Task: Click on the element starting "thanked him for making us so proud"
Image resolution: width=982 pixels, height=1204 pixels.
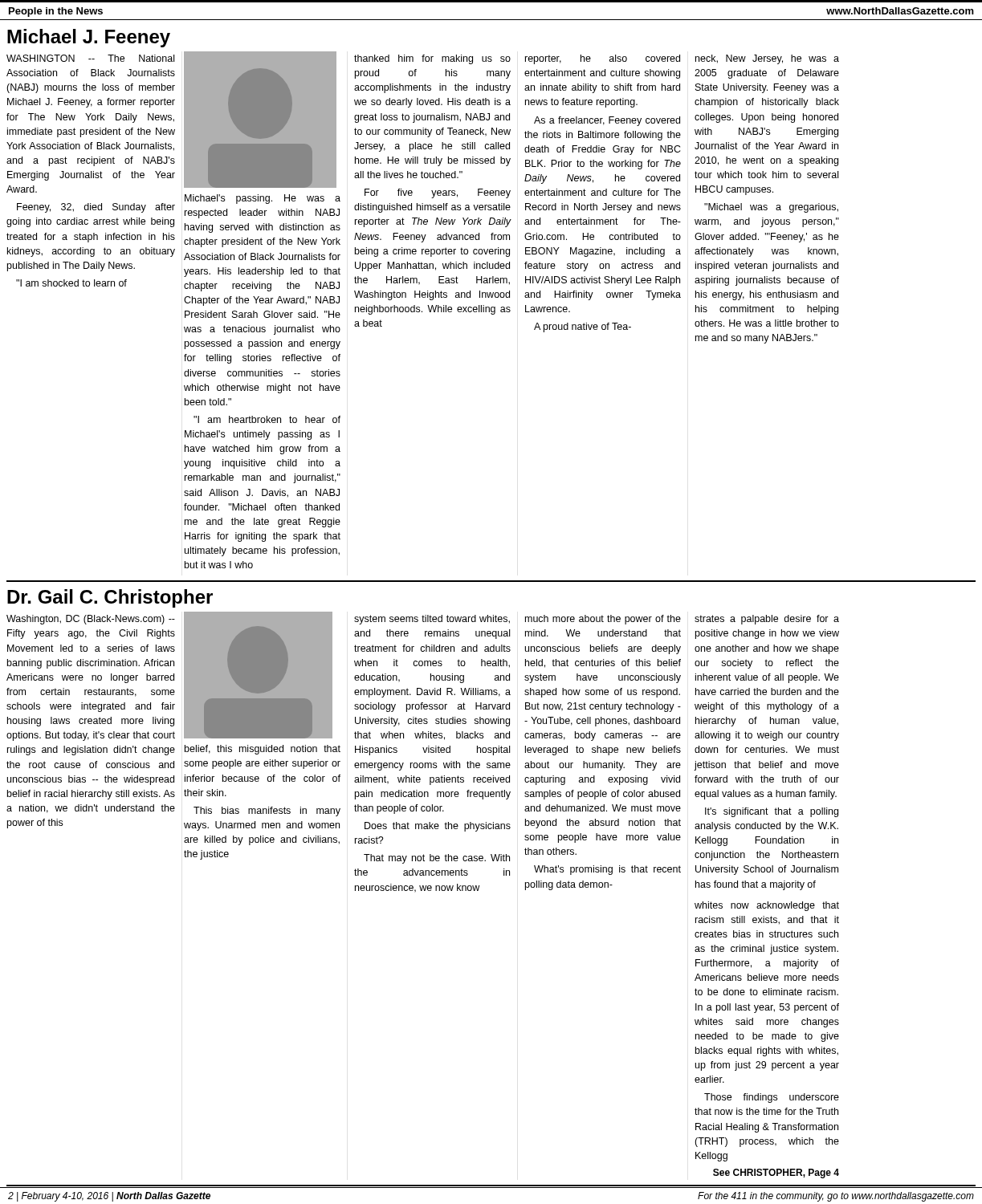Action: pos(432,191)
